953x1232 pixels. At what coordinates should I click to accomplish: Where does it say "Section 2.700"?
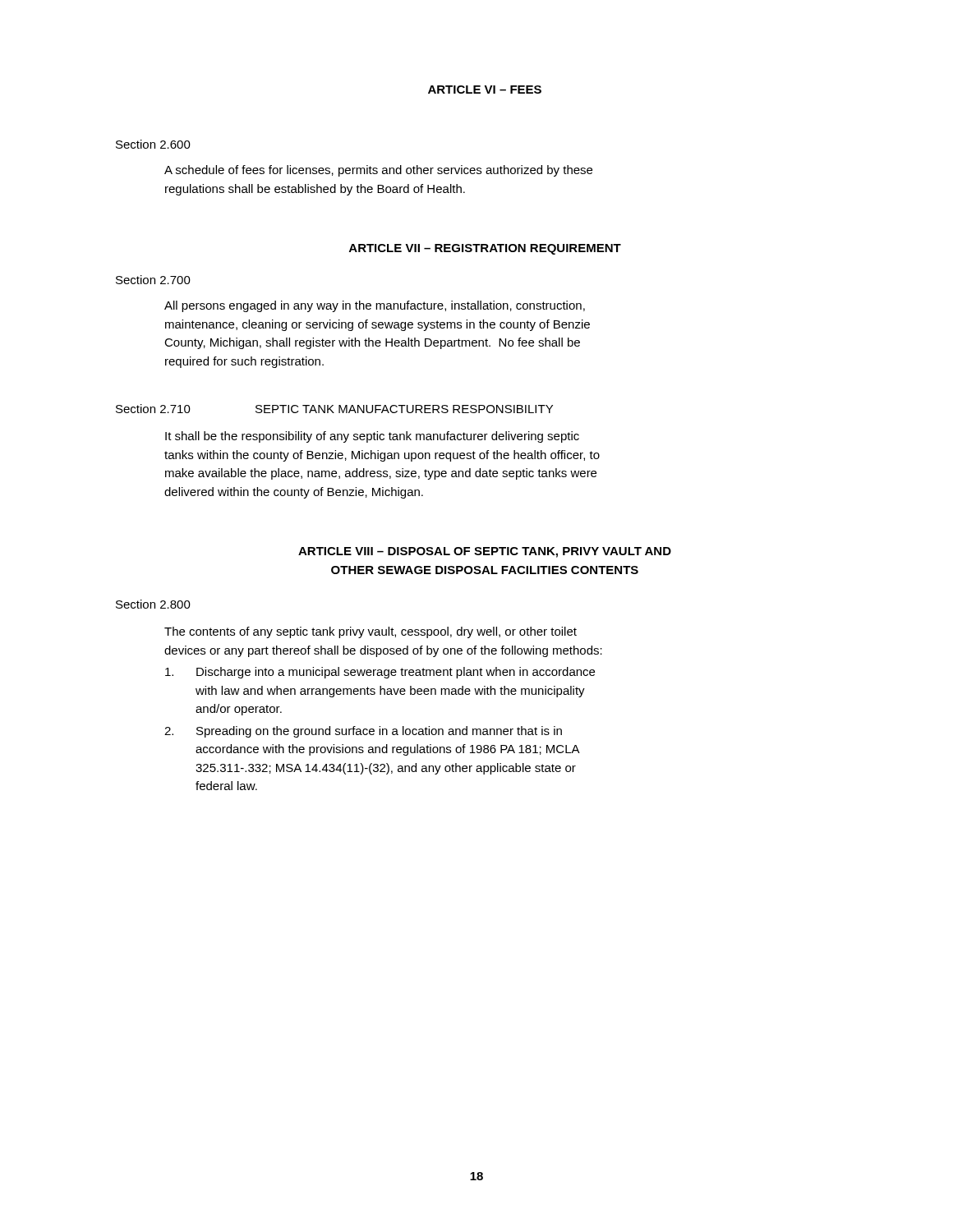coord(153,280)
